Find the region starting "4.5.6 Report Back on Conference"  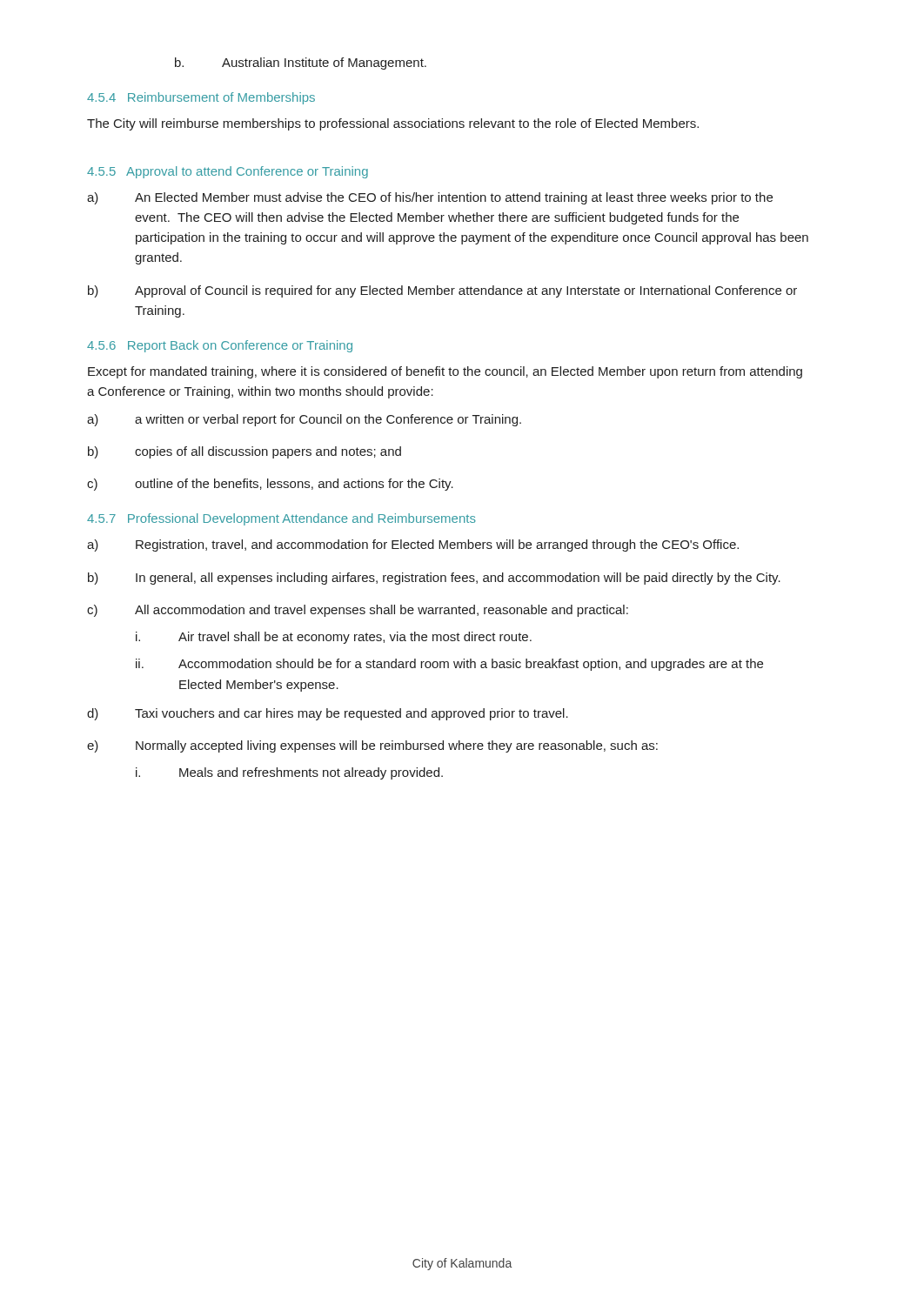tap(220, 346)
